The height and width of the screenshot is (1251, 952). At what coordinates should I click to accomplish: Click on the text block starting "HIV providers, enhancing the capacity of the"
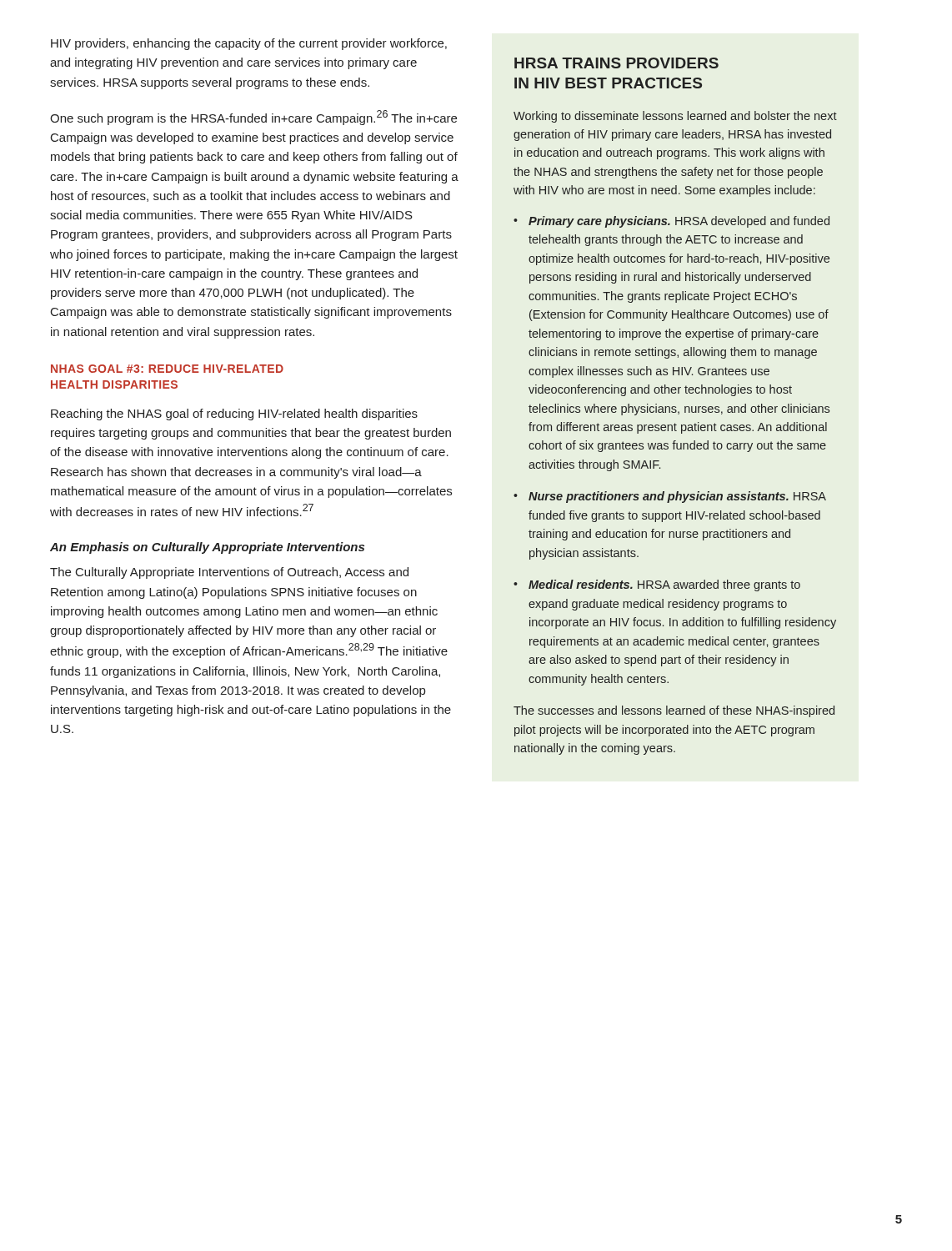click(249, 62)
